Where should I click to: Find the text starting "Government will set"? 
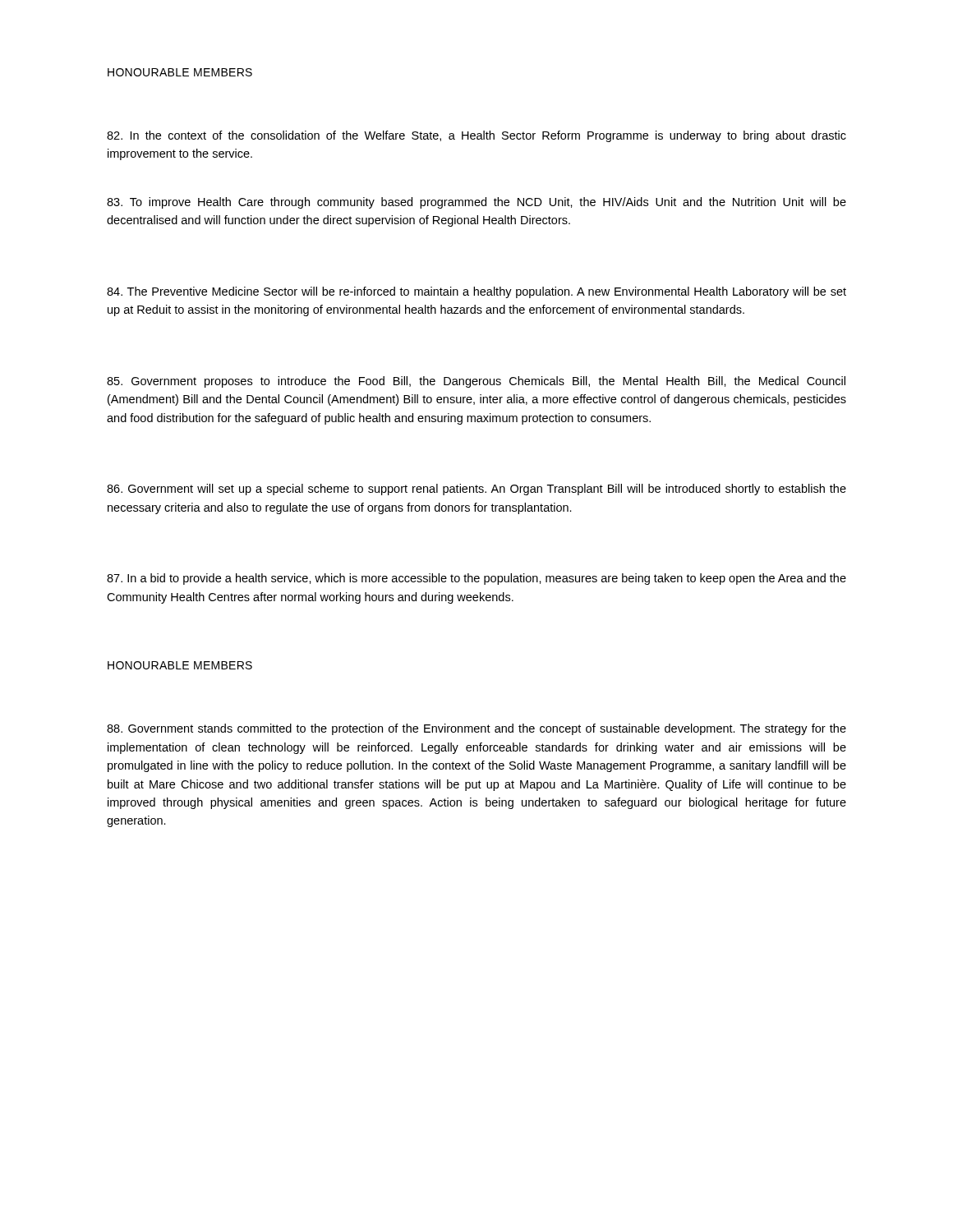[x=476, y=498]
